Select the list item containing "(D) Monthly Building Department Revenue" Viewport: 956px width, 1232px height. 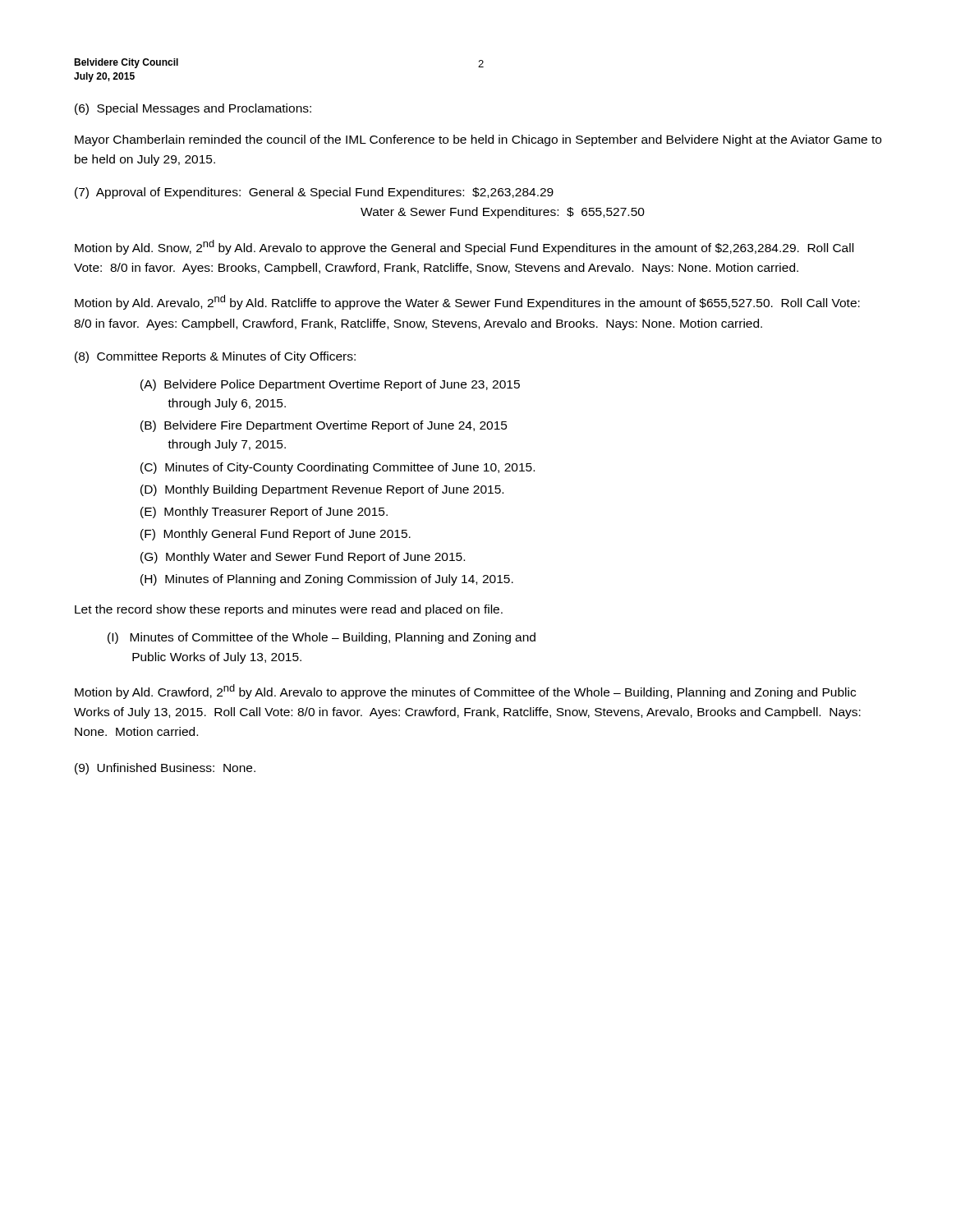pos(322,489)
